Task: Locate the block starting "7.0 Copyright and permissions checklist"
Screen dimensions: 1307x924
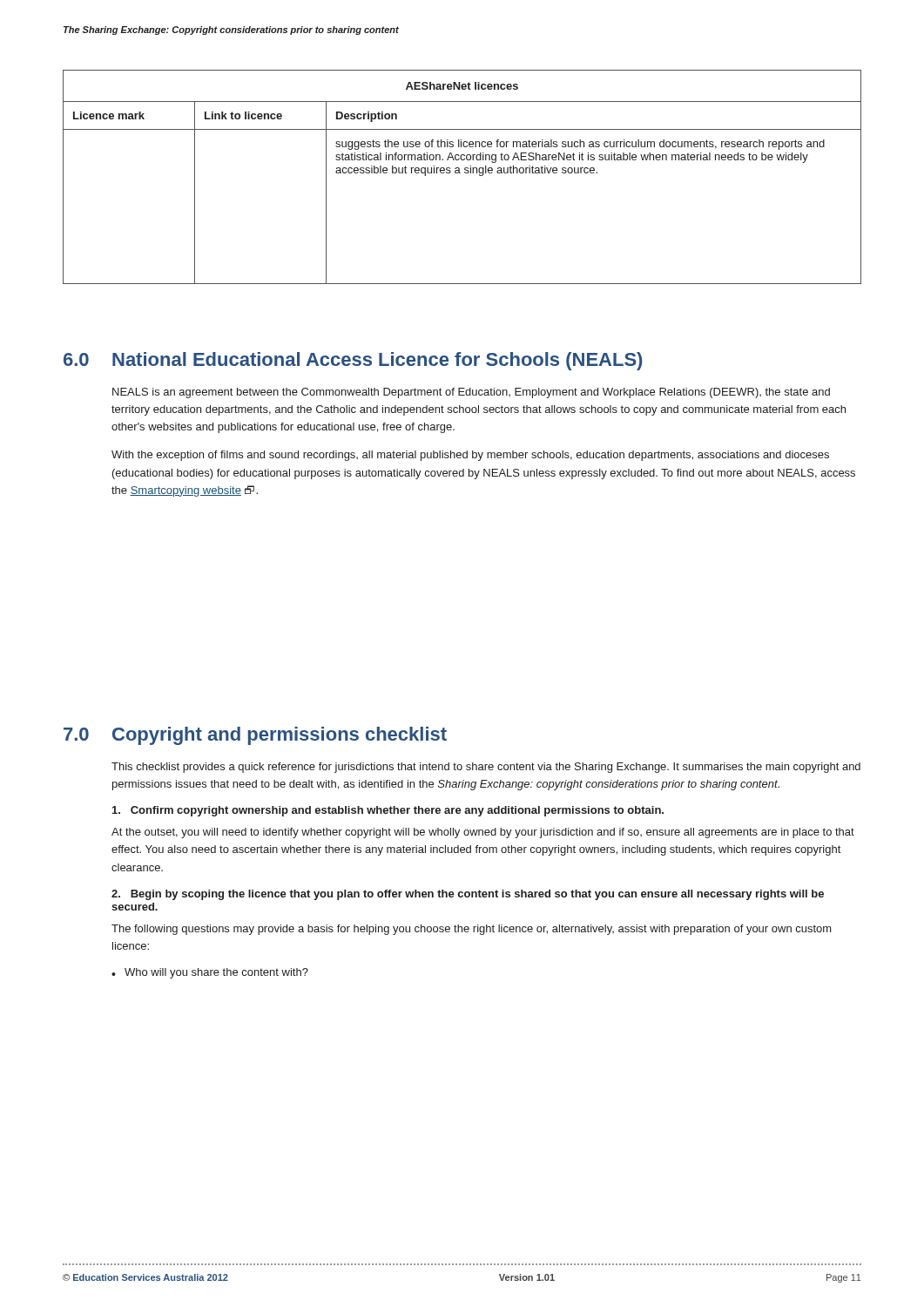Action: tap(255, 735)
